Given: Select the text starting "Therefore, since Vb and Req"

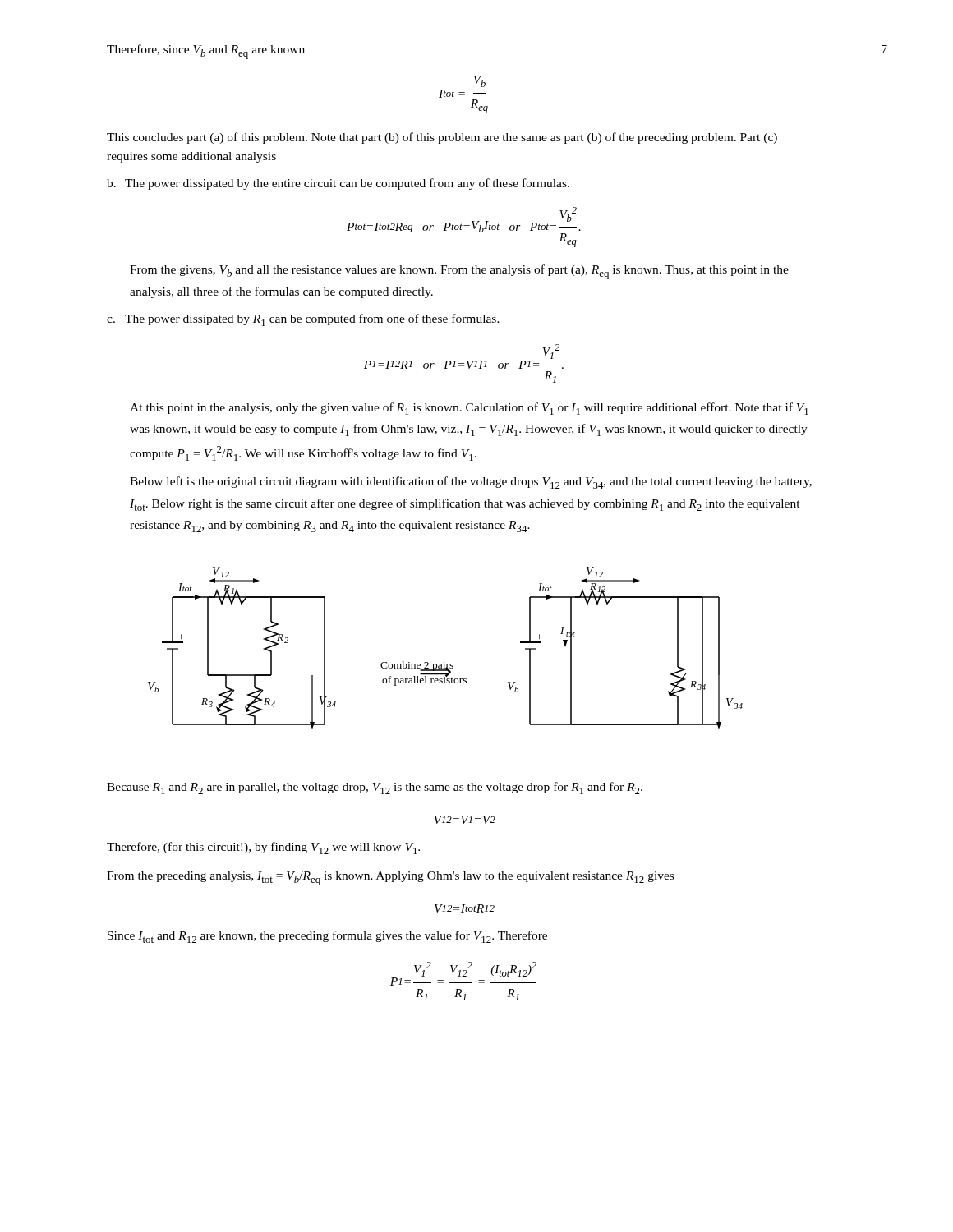Looking at the screenshot, I should tap(206, 51).
